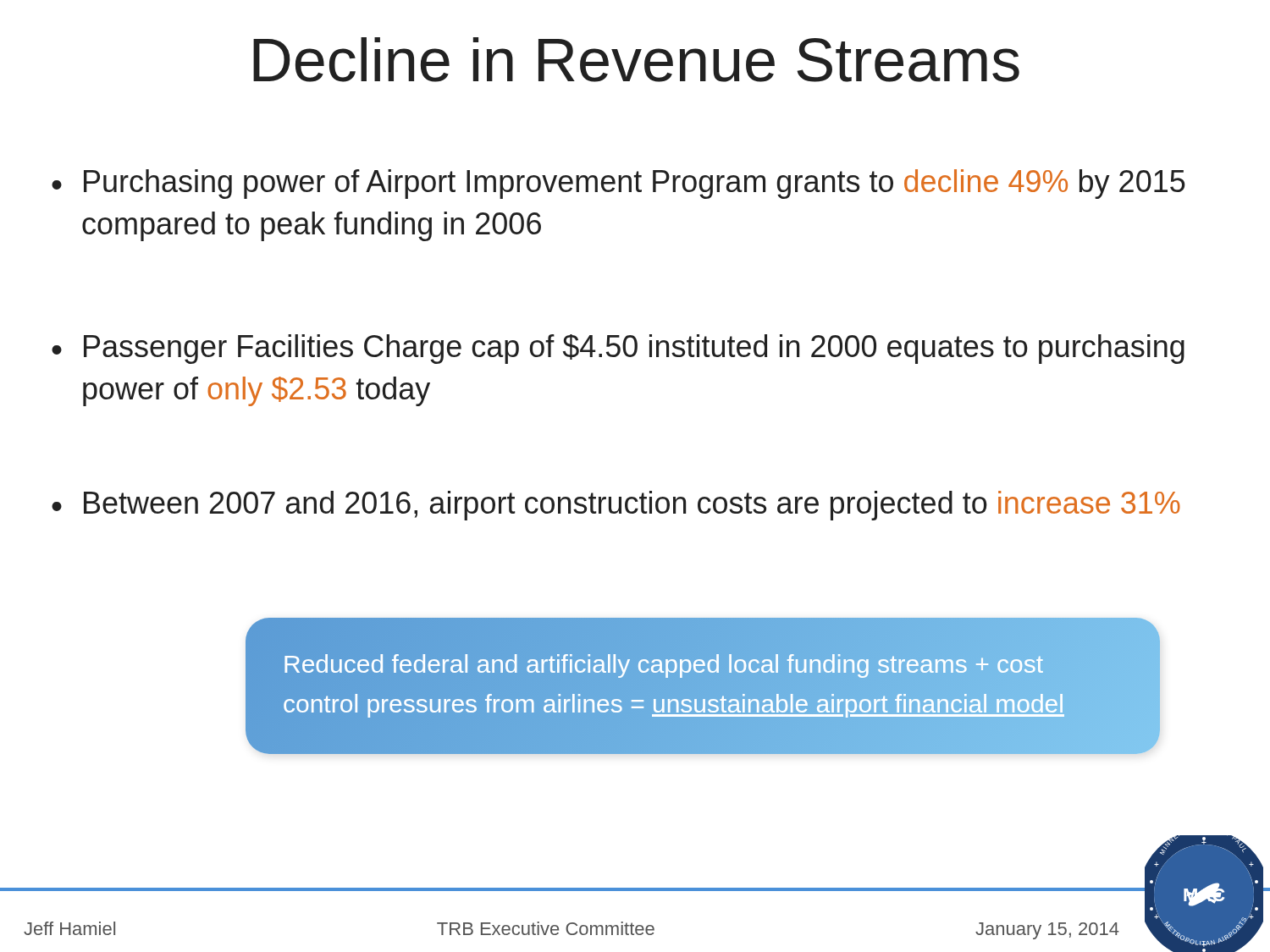Locate the element starting "• Between 2007 and 2016, airport construction"
This screenshot has height=952, width=1270.
616,505
